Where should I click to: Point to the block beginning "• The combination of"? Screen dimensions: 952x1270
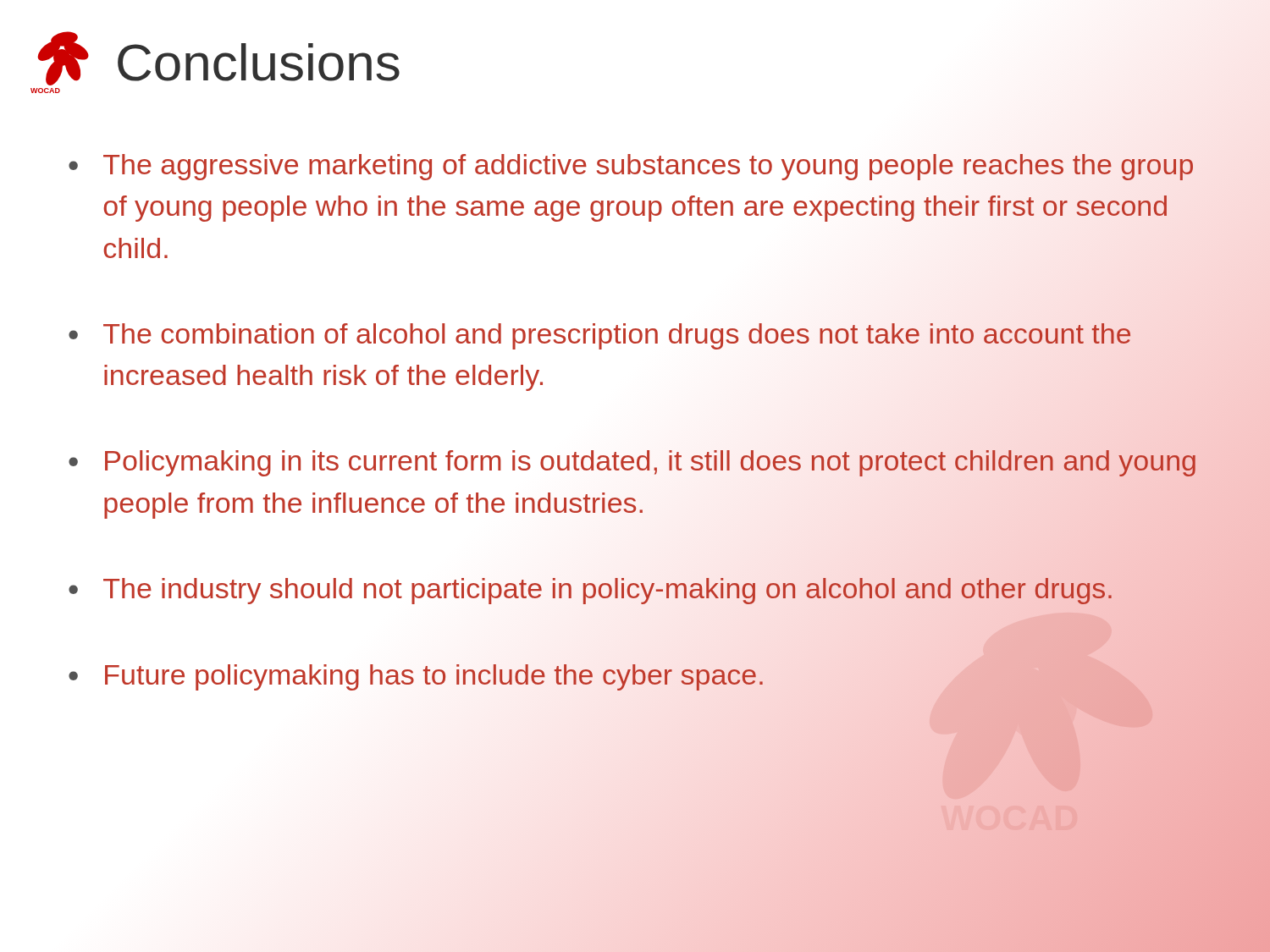pyautogui.click(x=635, y=355)
